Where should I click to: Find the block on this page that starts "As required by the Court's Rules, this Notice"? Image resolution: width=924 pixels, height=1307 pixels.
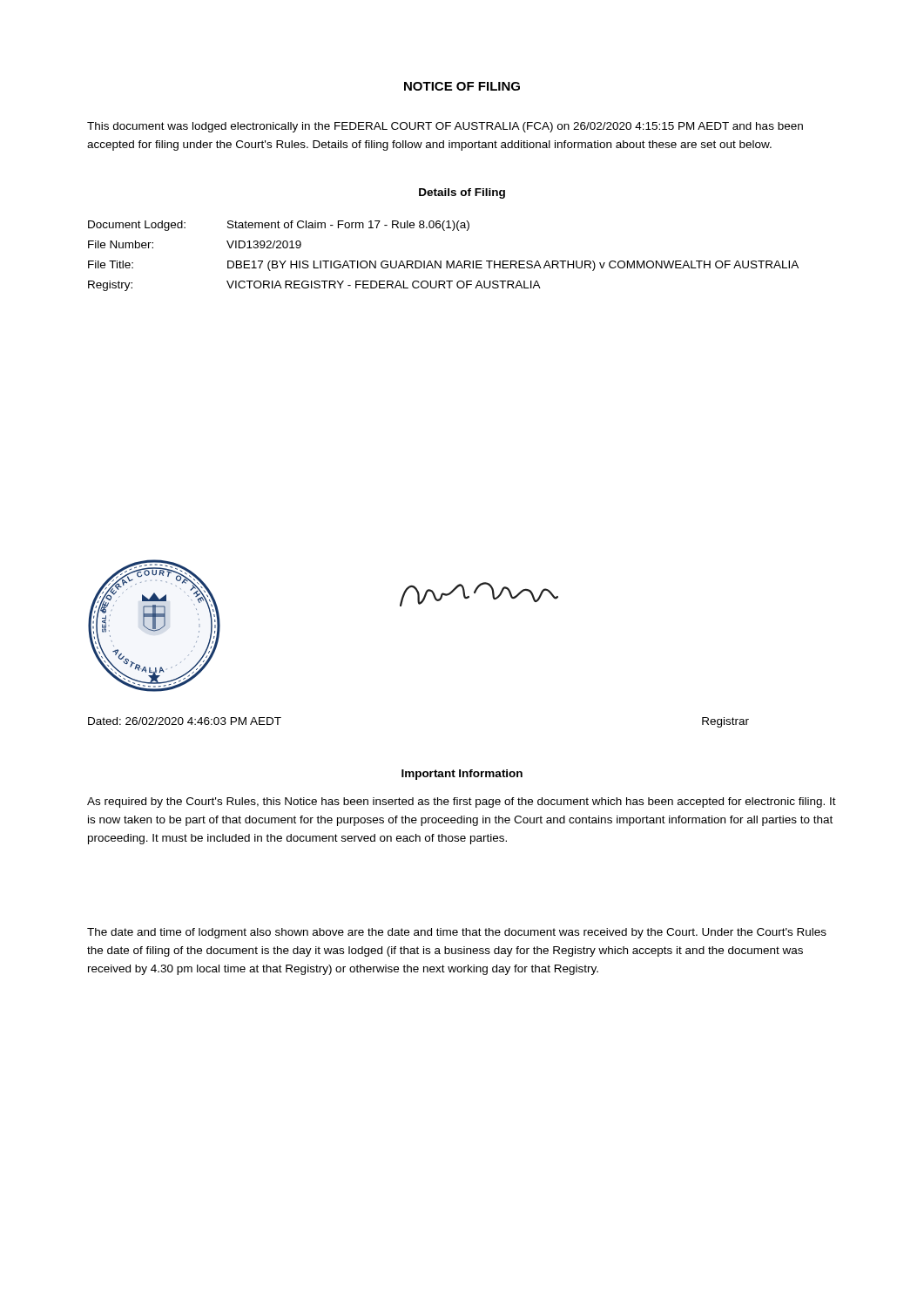[x=461, y=819]
